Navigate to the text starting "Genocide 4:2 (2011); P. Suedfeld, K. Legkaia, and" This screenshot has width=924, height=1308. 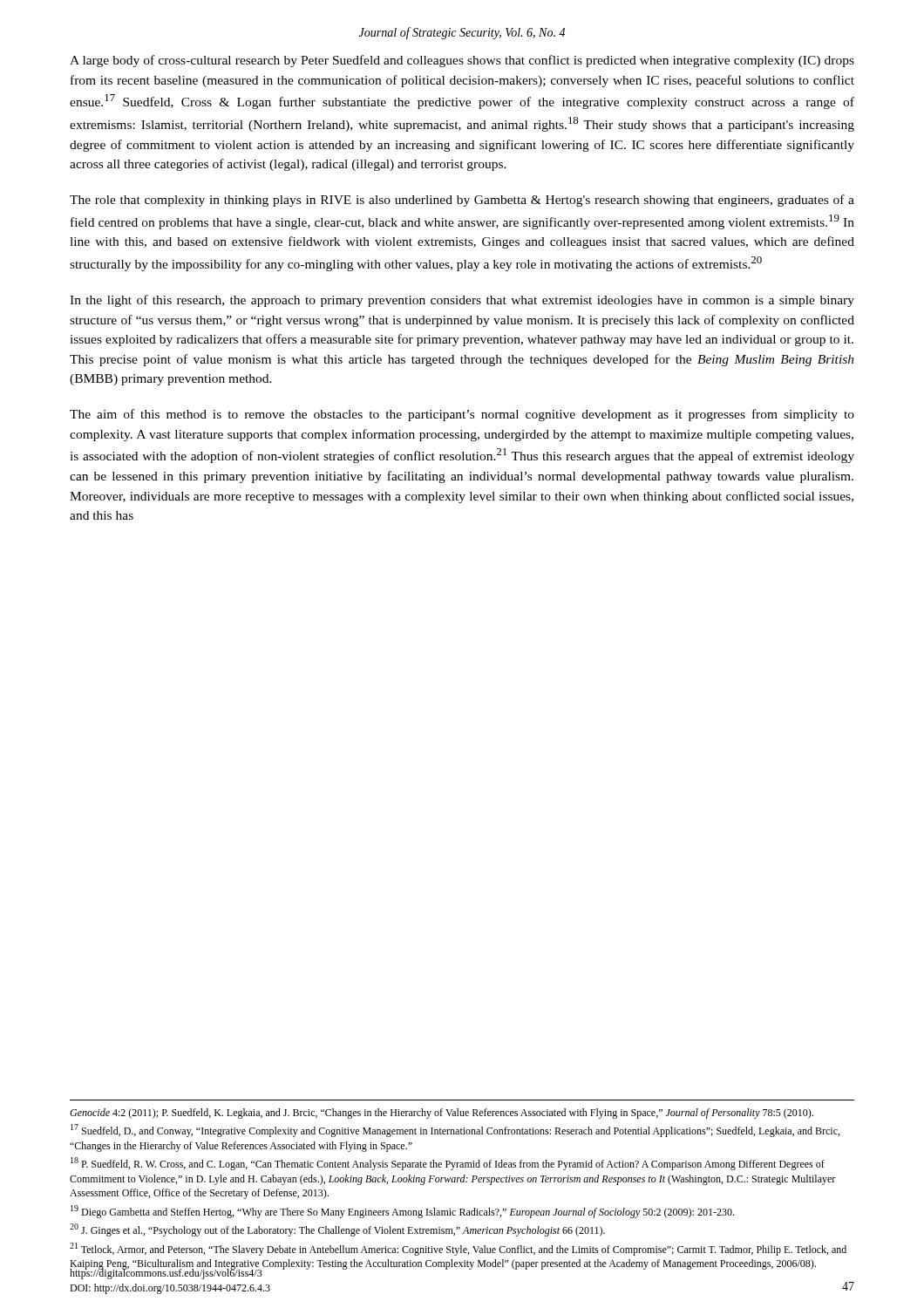(442, 1112)
